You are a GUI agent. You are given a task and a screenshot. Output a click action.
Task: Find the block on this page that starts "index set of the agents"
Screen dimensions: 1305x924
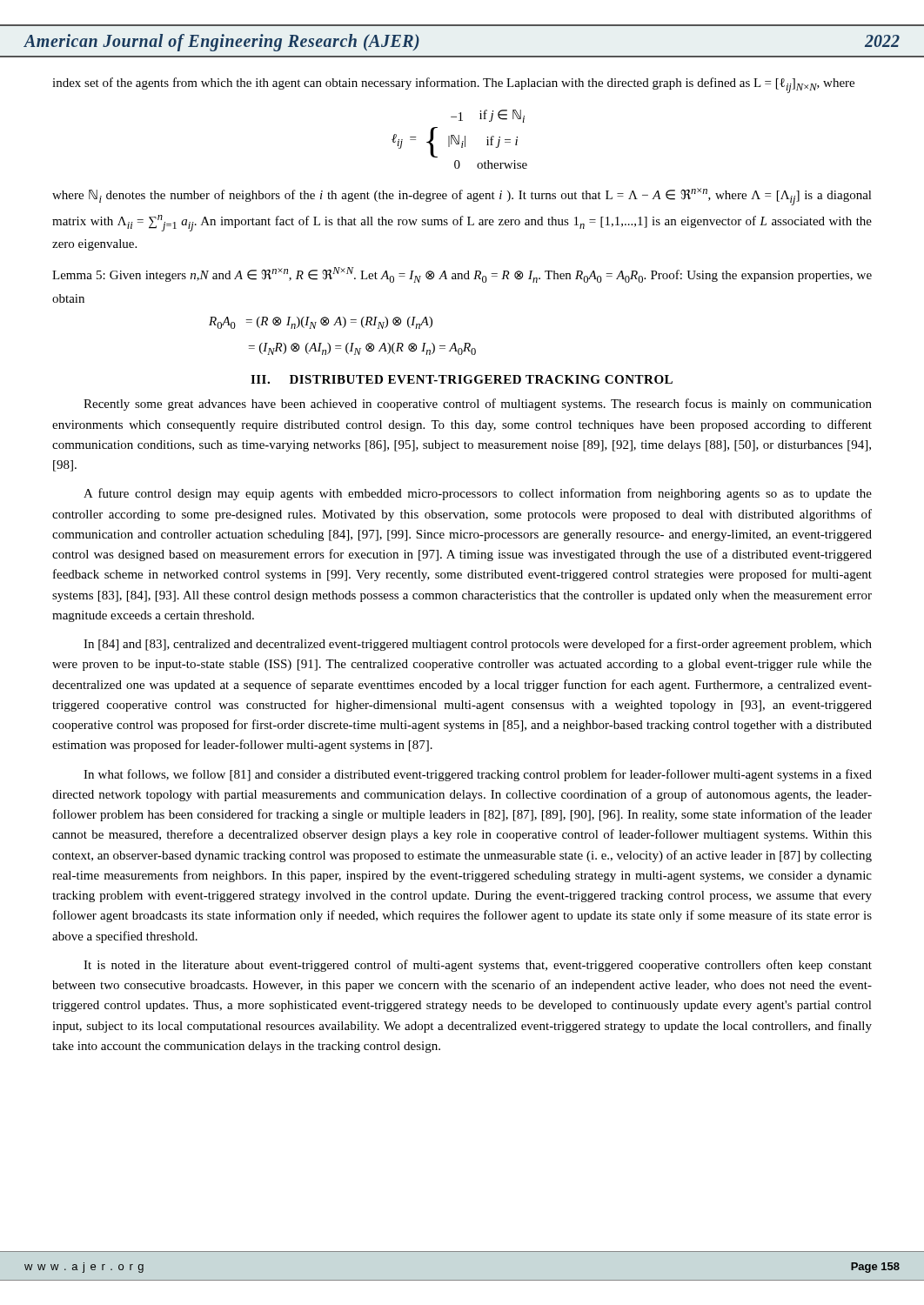click(x=462, y=217)
